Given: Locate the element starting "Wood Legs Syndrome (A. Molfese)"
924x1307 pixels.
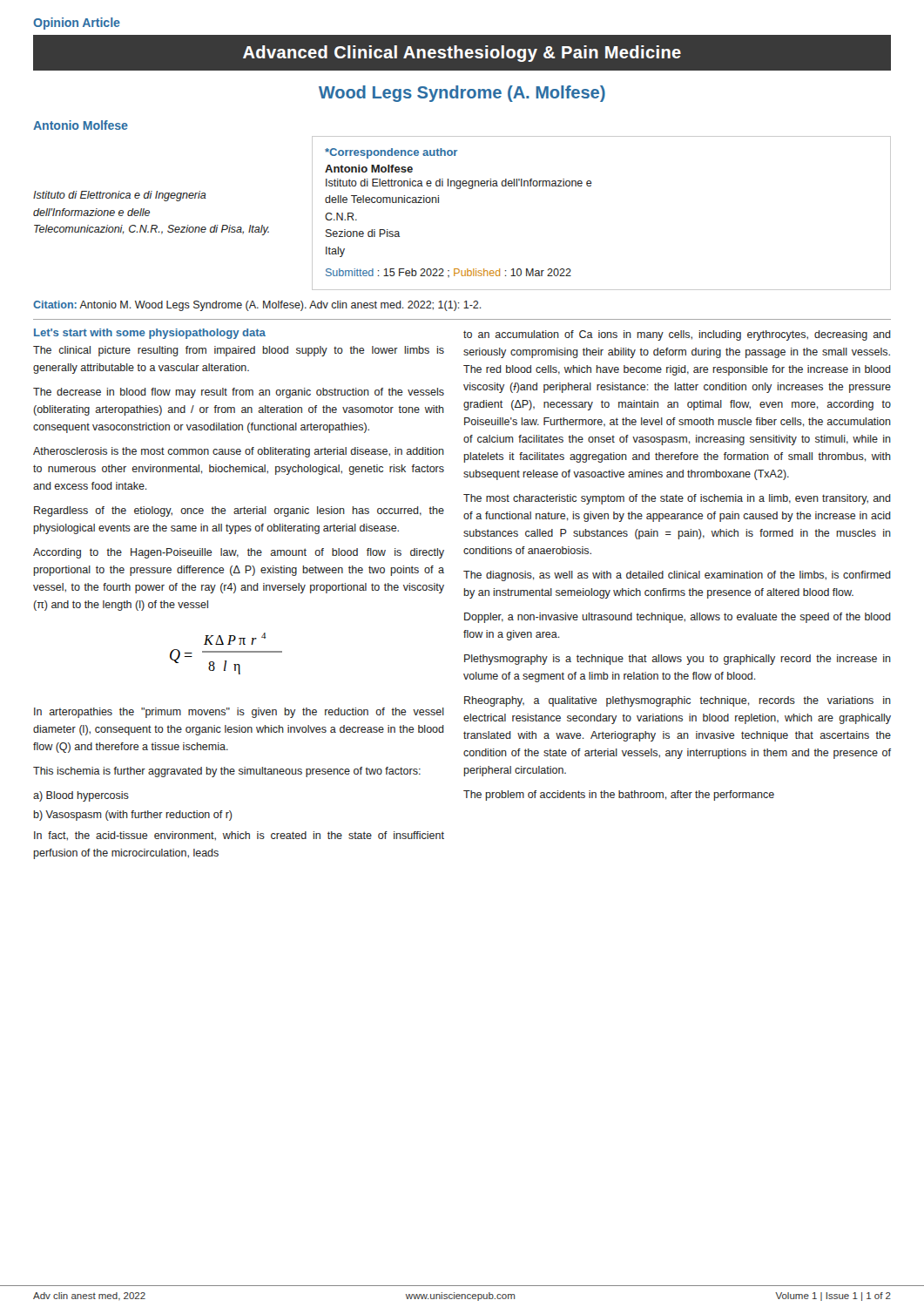Looking at the screenshot, I should 462,92.
